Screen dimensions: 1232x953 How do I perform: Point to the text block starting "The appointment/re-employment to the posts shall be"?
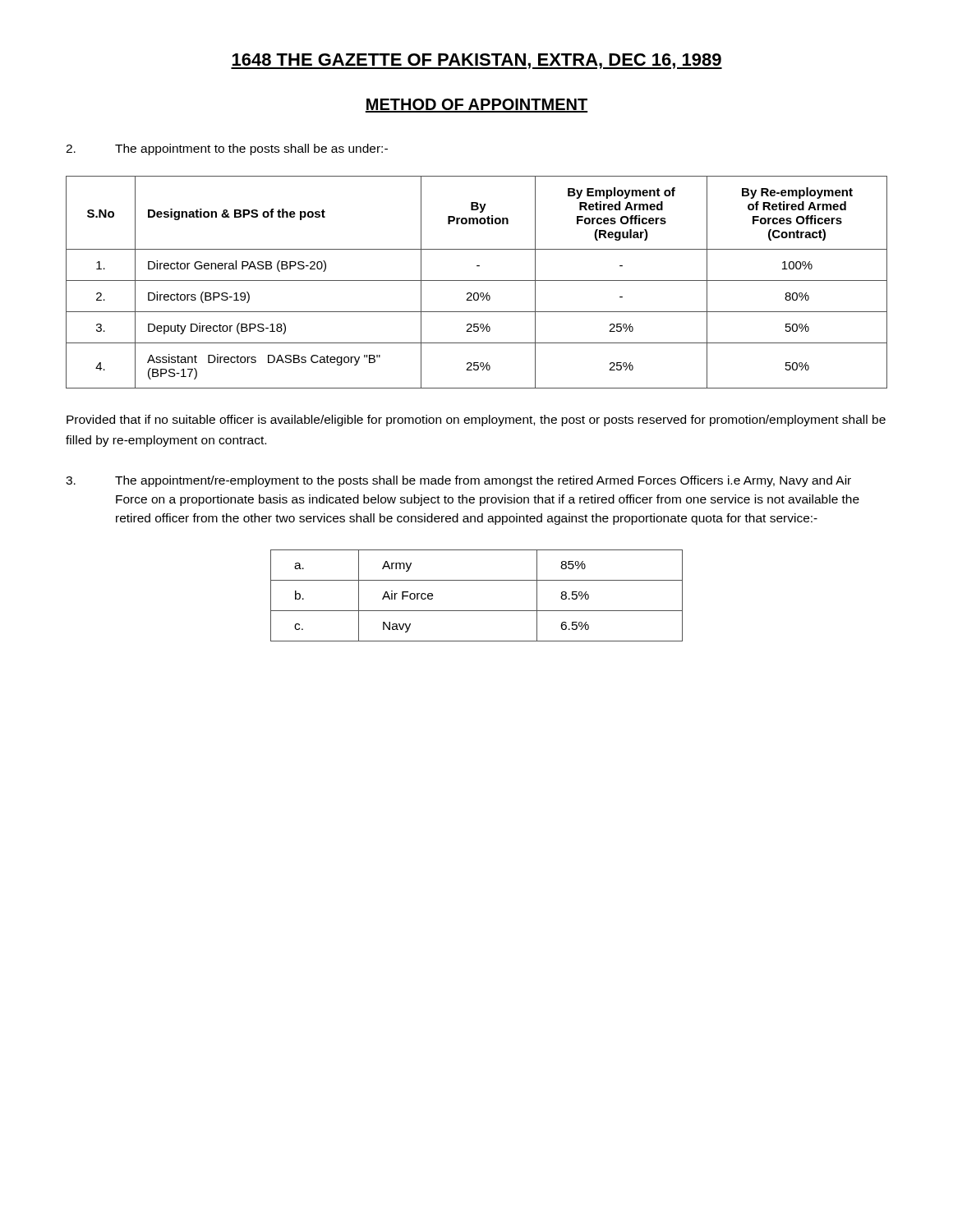click(x=476, y=499)
